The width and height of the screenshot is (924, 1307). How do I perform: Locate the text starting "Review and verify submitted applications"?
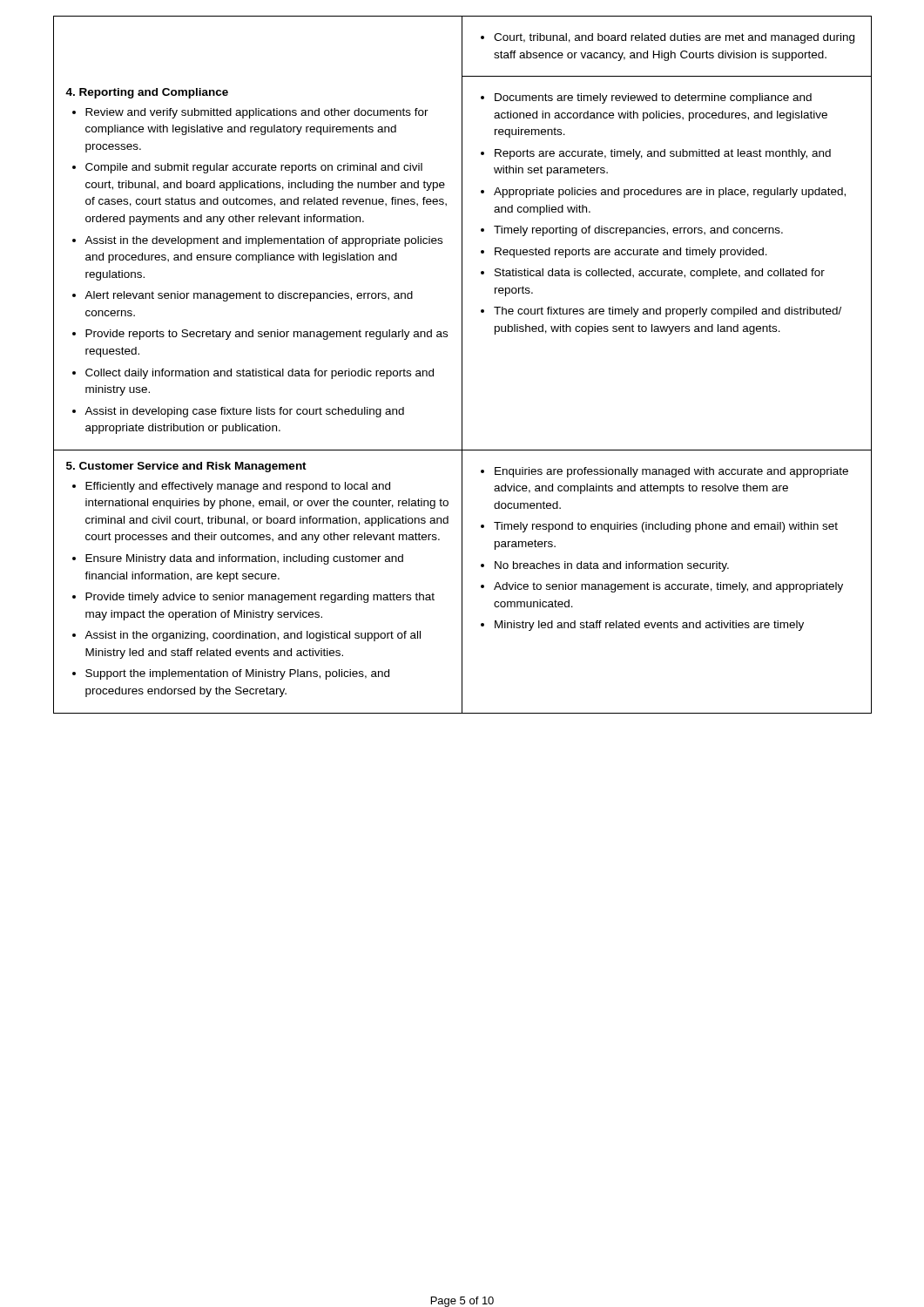[x=256, y=129]
